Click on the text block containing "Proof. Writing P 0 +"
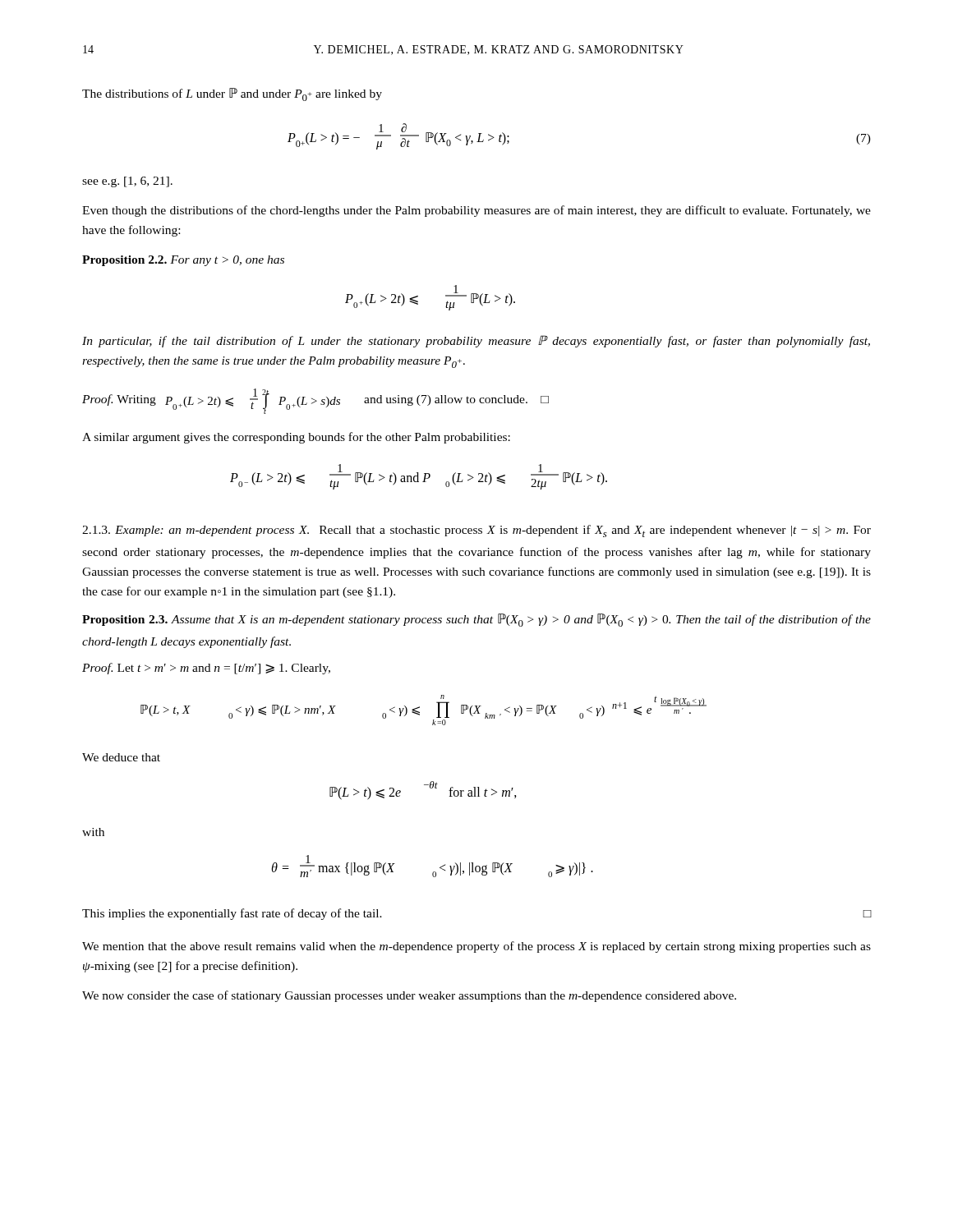The height and width of the screenshot is (1232, 953). click(x=315, y=400)
